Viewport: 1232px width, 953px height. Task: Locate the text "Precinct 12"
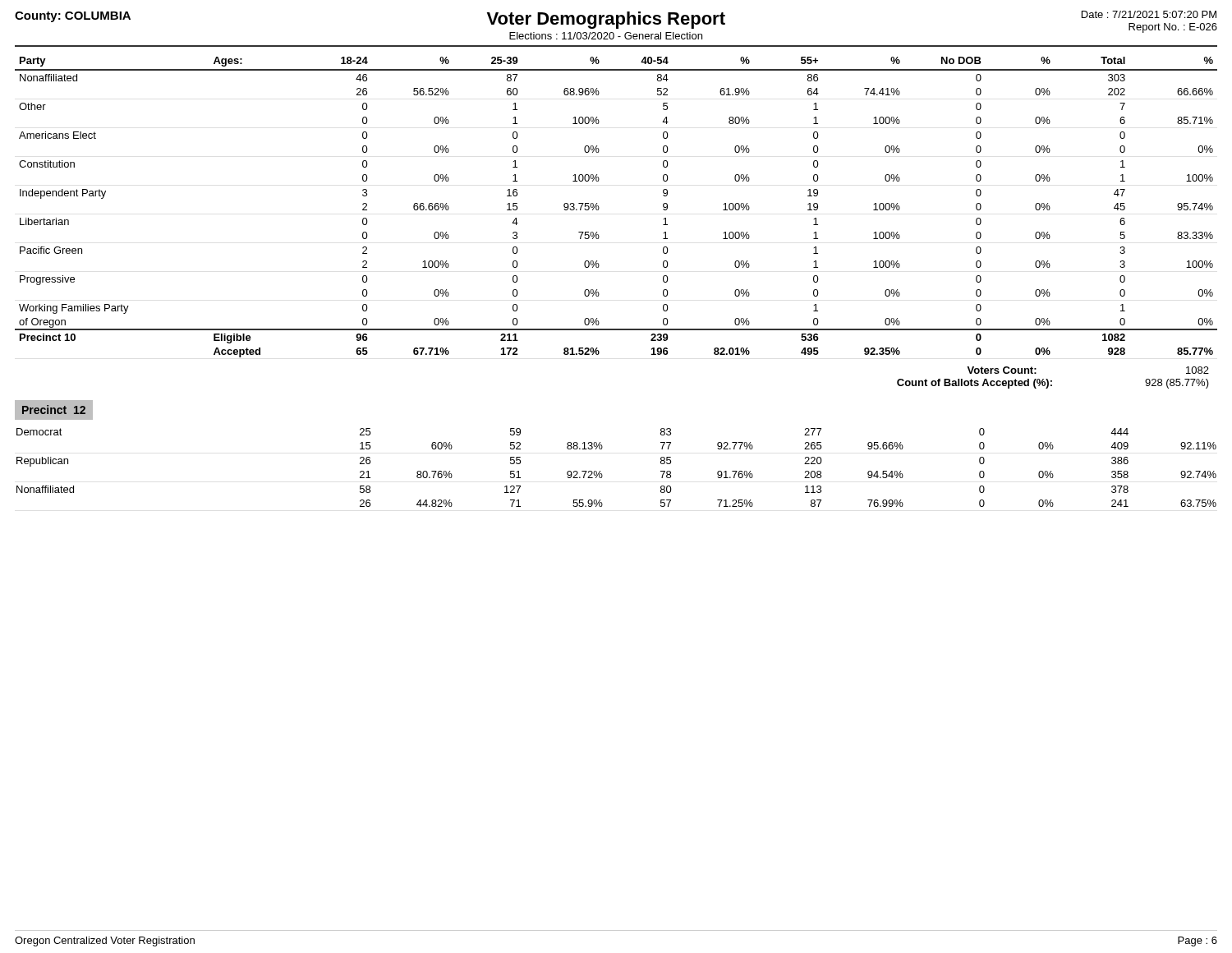point(54,410)
